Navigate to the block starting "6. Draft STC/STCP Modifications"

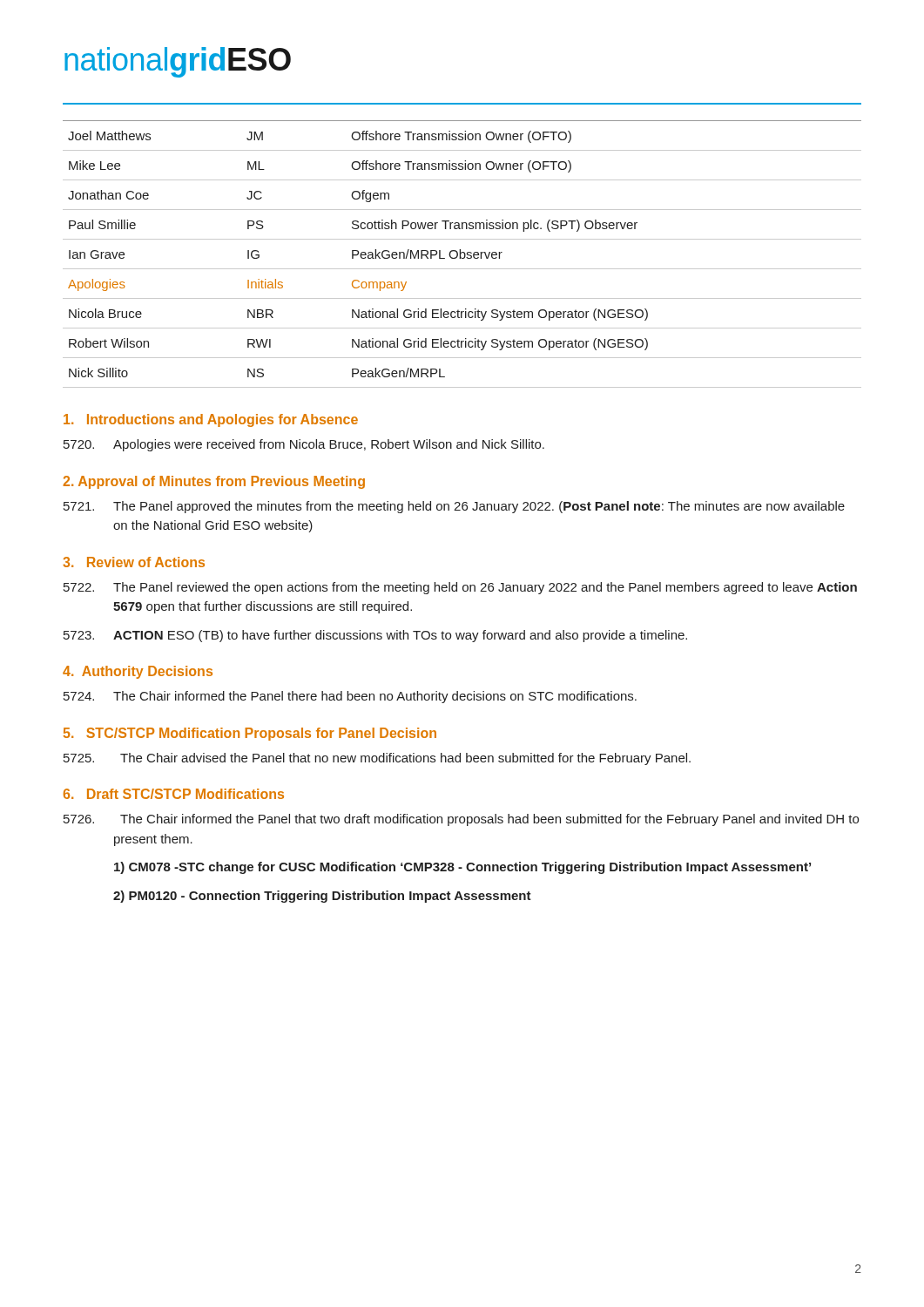[x=174, y=794]
